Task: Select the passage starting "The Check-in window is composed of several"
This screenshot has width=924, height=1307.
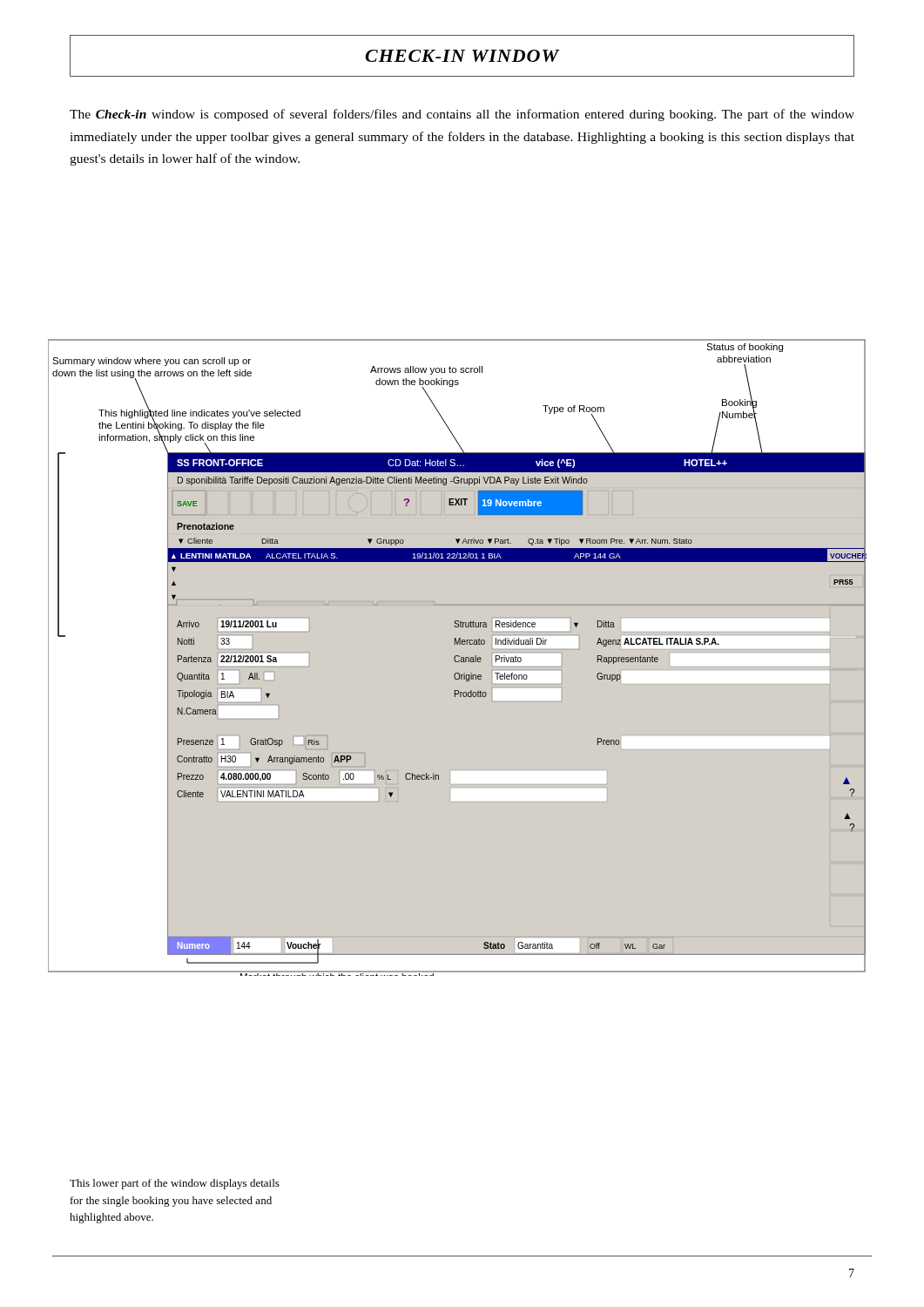Action: point(462,136)
